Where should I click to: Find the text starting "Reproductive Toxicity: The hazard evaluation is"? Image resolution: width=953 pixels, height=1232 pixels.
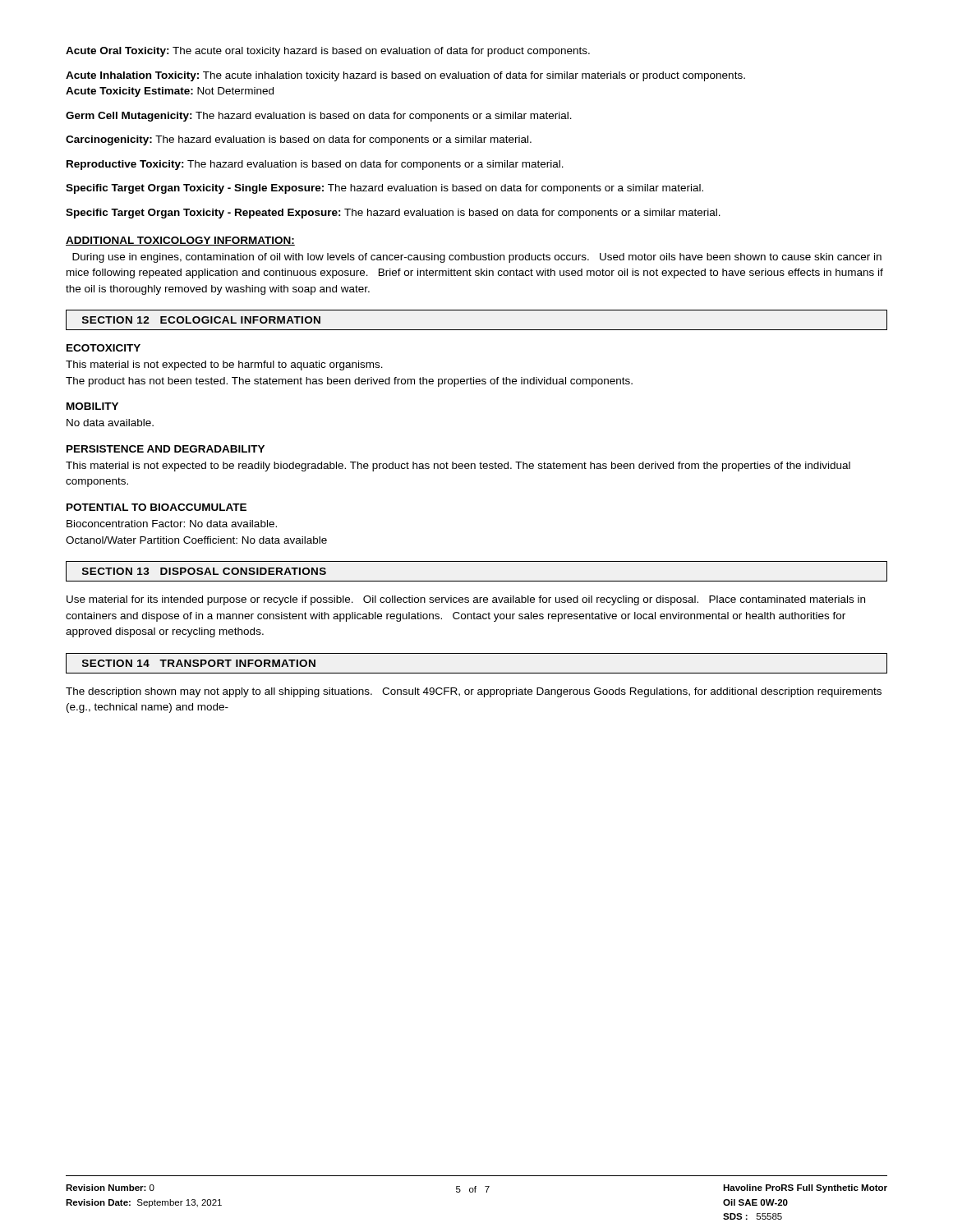(x=315, y=164)
